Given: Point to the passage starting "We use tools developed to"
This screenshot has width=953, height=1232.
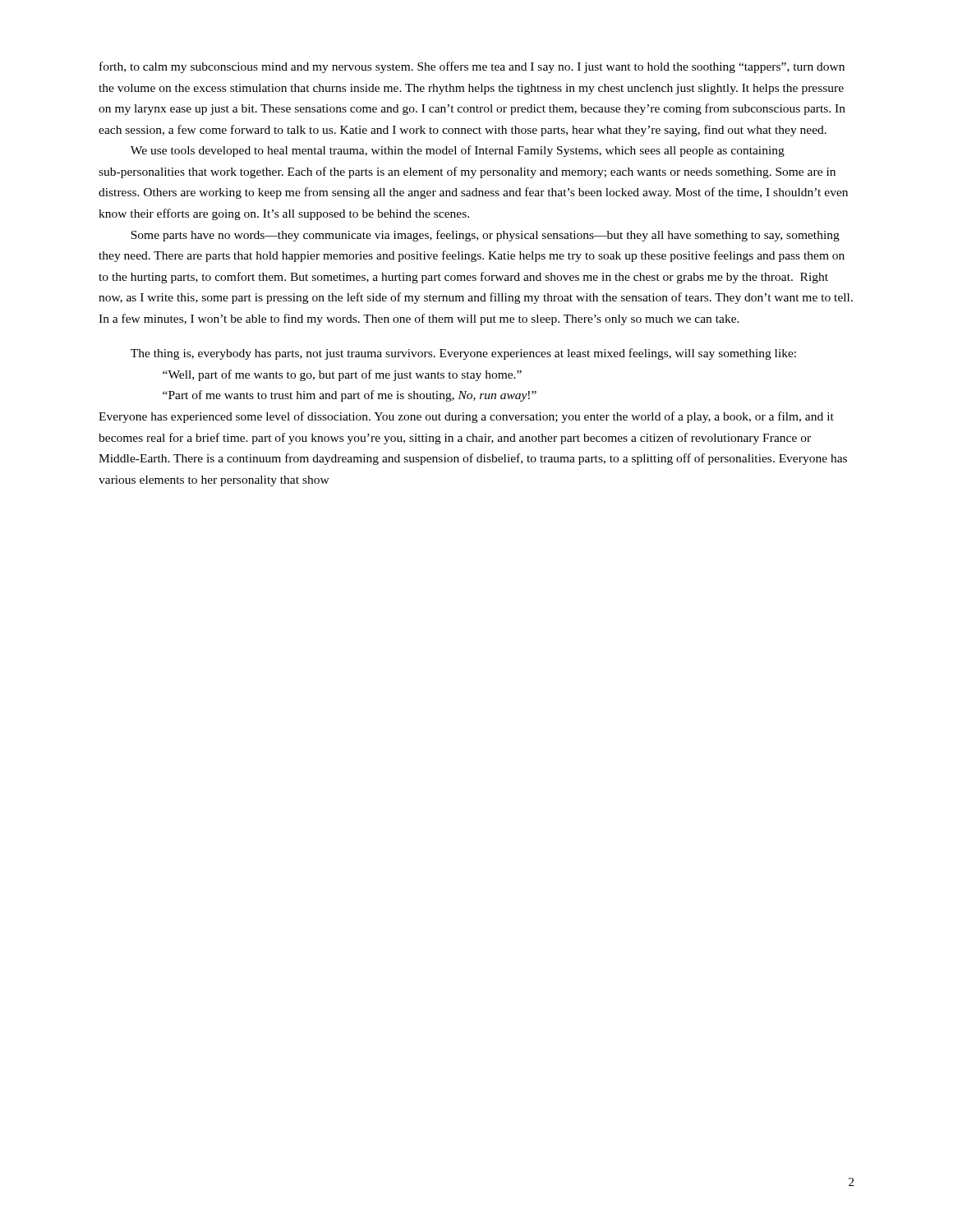Looking at the screenshot, I should point(476,182).
